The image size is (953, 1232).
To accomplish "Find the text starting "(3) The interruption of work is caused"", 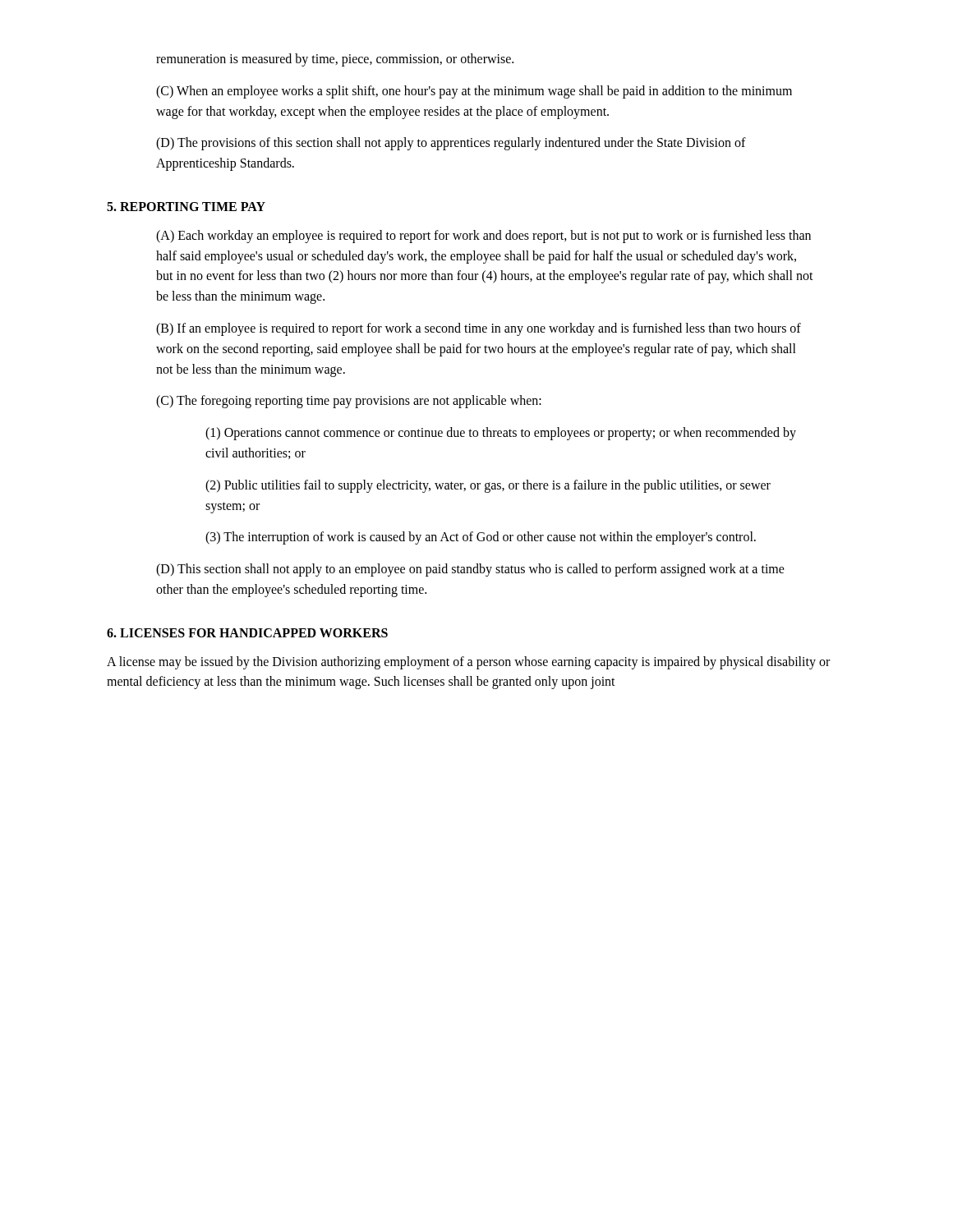I will point(509,538).
